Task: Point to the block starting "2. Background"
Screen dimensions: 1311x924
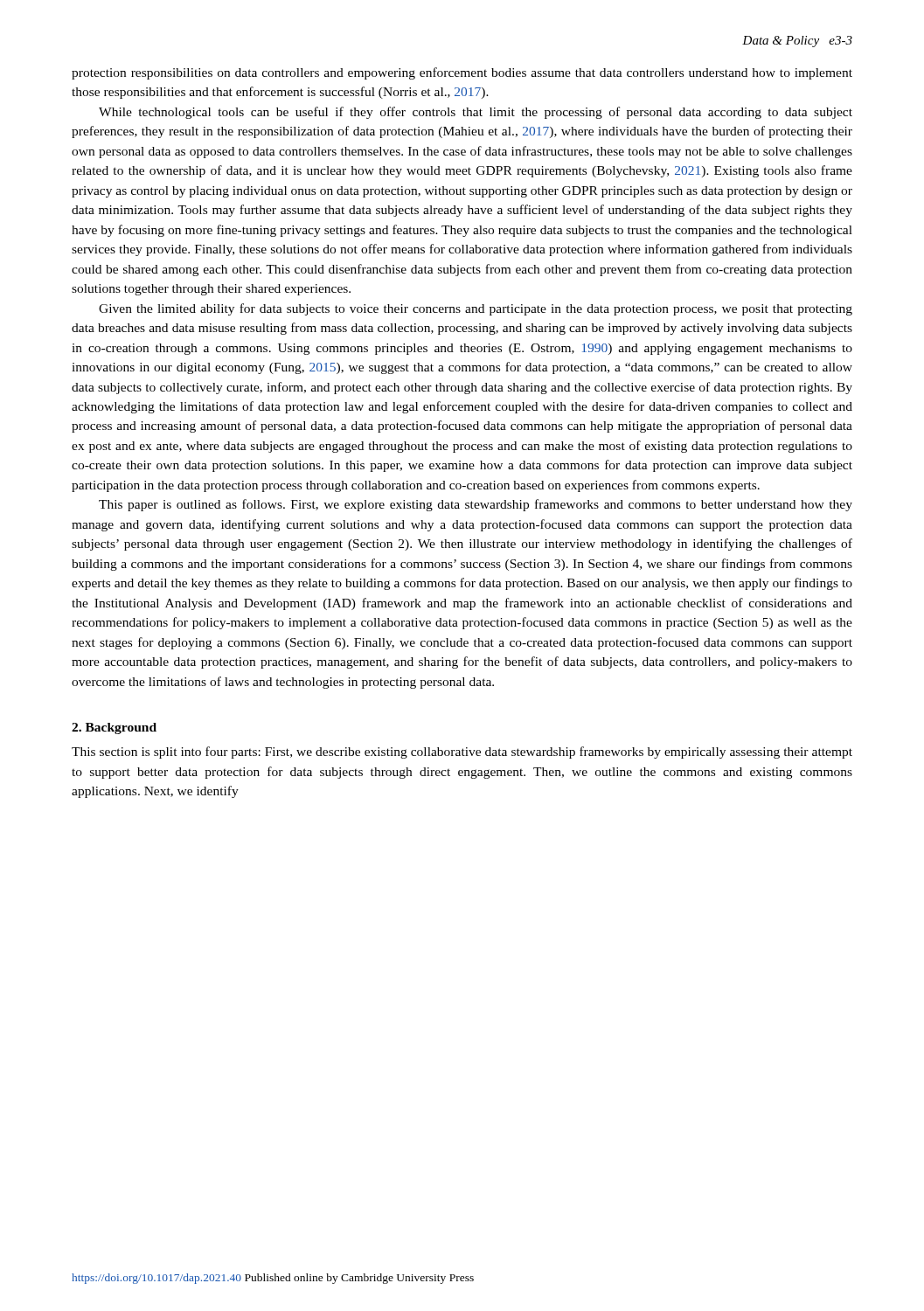Action: 114,727
